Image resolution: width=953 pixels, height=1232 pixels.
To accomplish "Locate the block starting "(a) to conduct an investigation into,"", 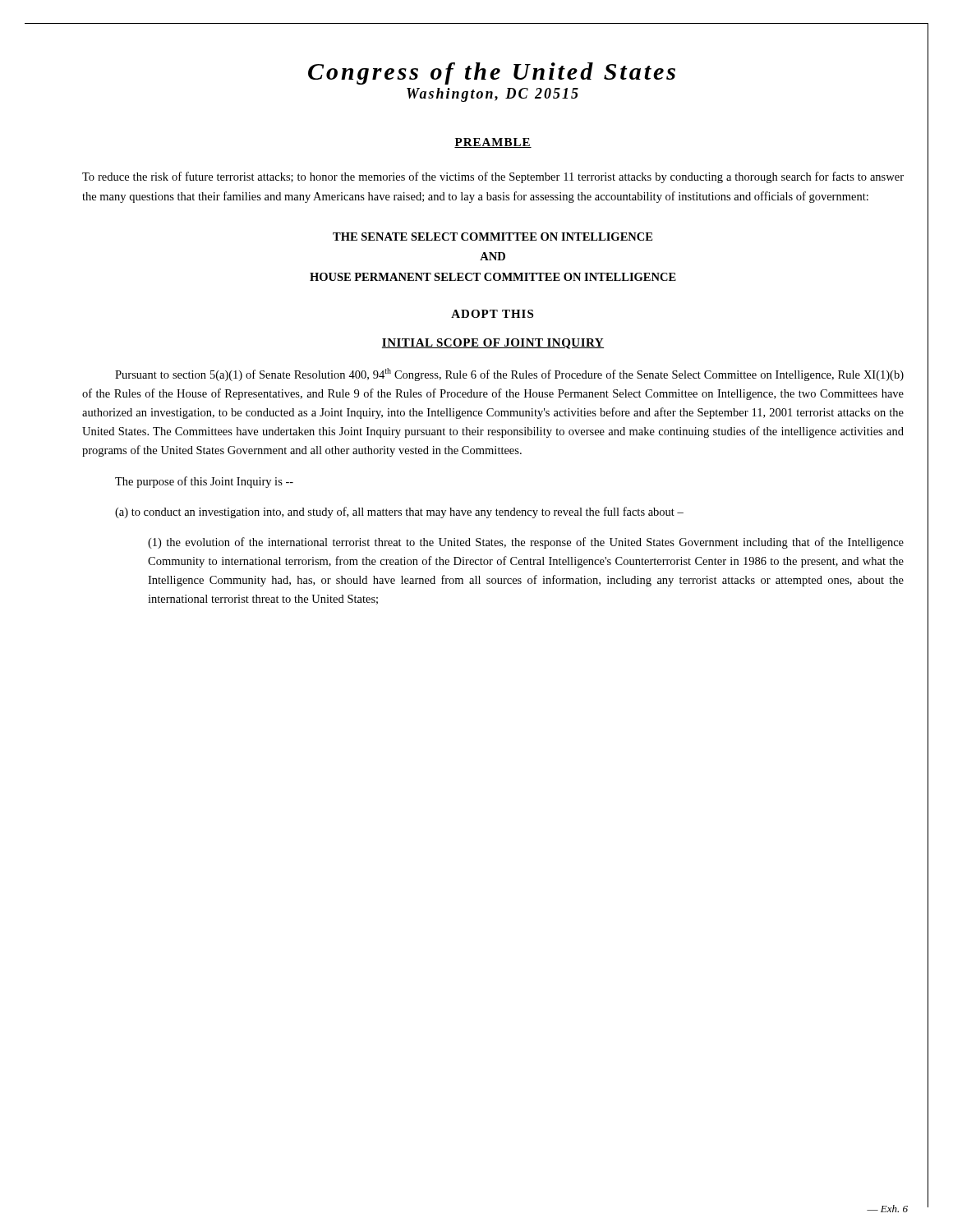I will [399, 511].
